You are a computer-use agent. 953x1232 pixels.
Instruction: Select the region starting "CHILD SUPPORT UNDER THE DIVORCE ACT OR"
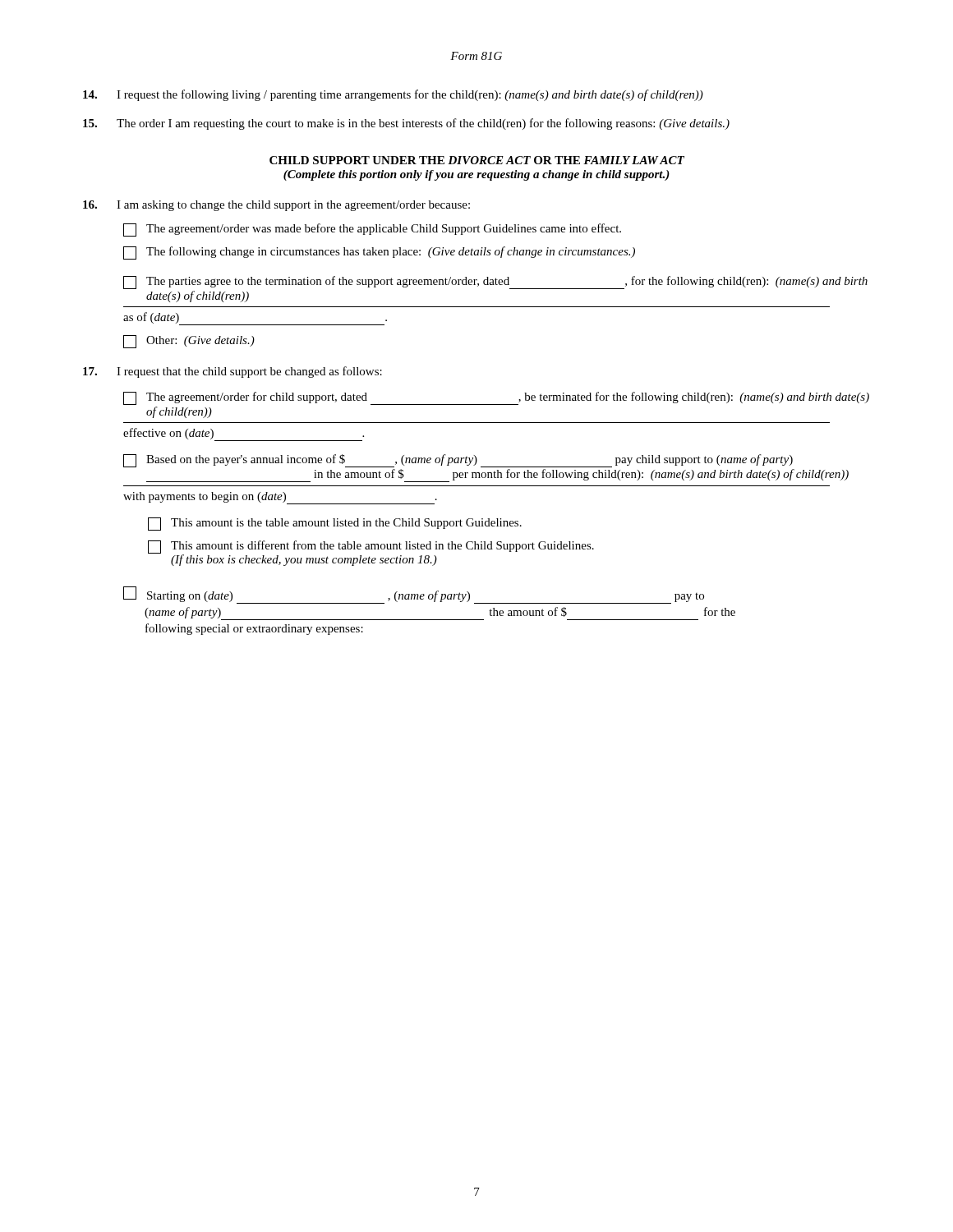click(476, 167)
